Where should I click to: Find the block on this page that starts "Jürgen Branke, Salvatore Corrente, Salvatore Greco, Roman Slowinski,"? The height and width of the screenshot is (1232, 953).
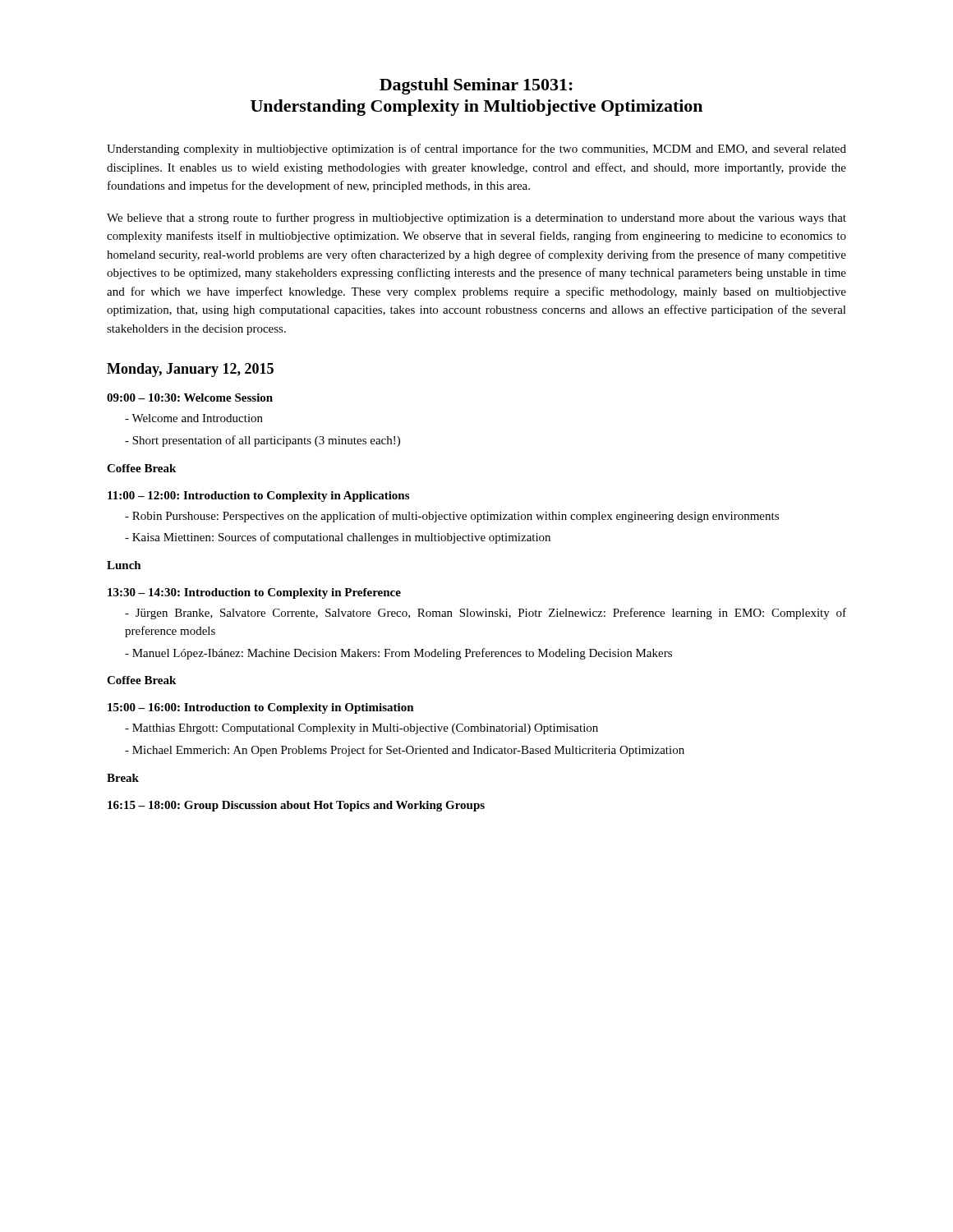(486, 622)
